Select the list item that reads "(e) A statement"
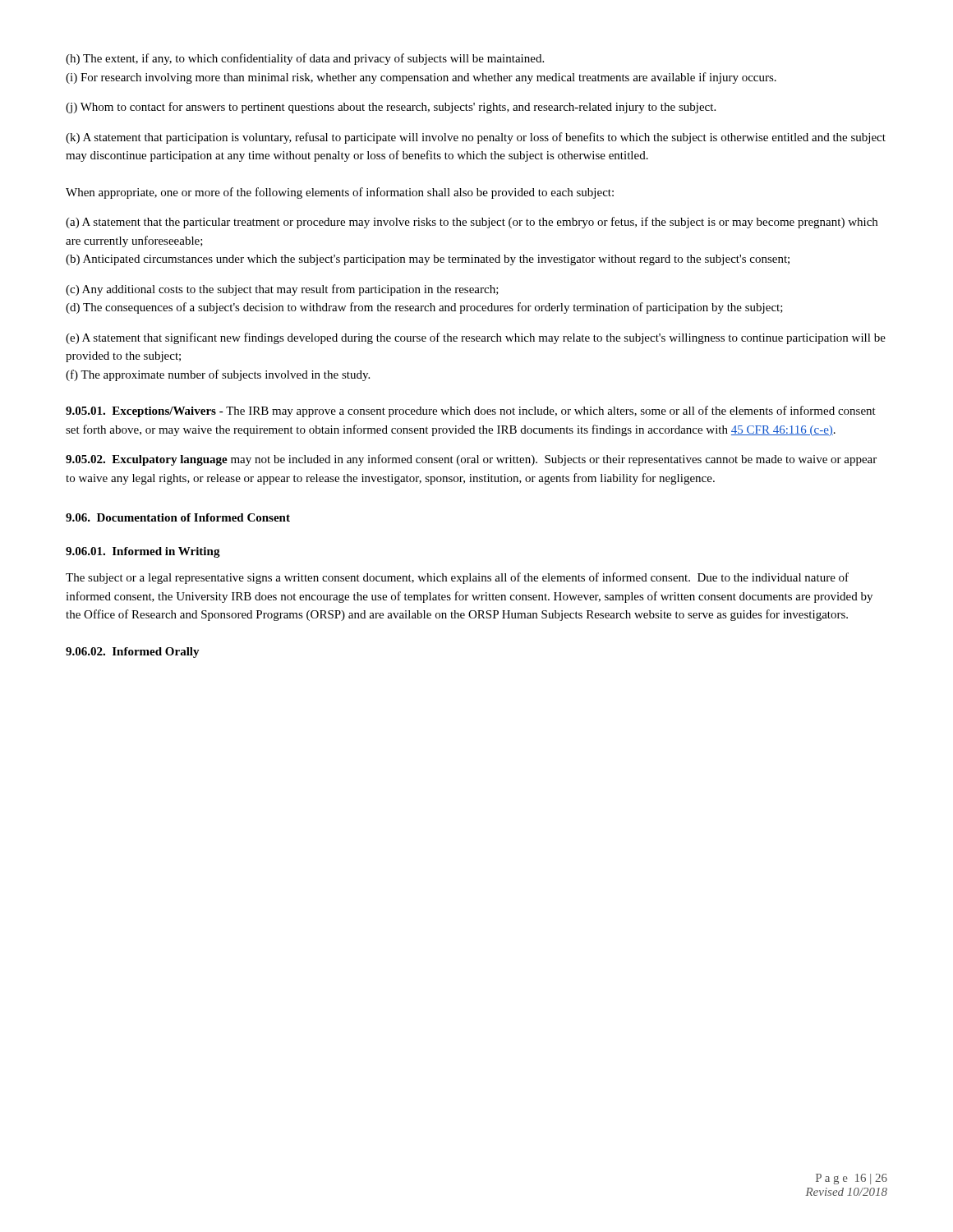The height and width of the screenshot is (1232, 953). 476,338
